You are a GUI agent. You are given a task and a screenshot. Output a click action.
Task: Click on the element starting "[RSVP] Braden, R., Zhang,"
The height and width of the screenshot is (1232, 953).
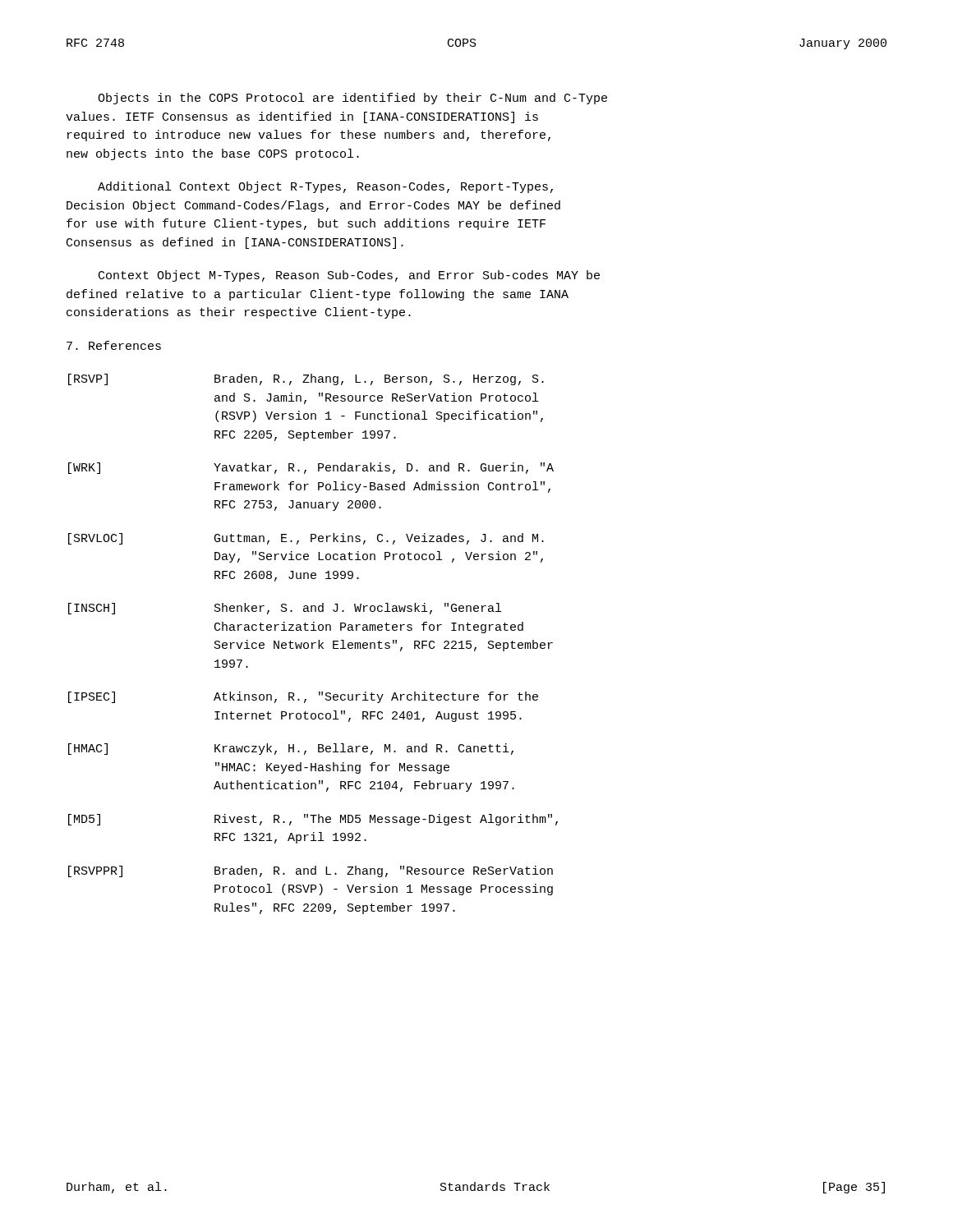click(x=472, y=416)
